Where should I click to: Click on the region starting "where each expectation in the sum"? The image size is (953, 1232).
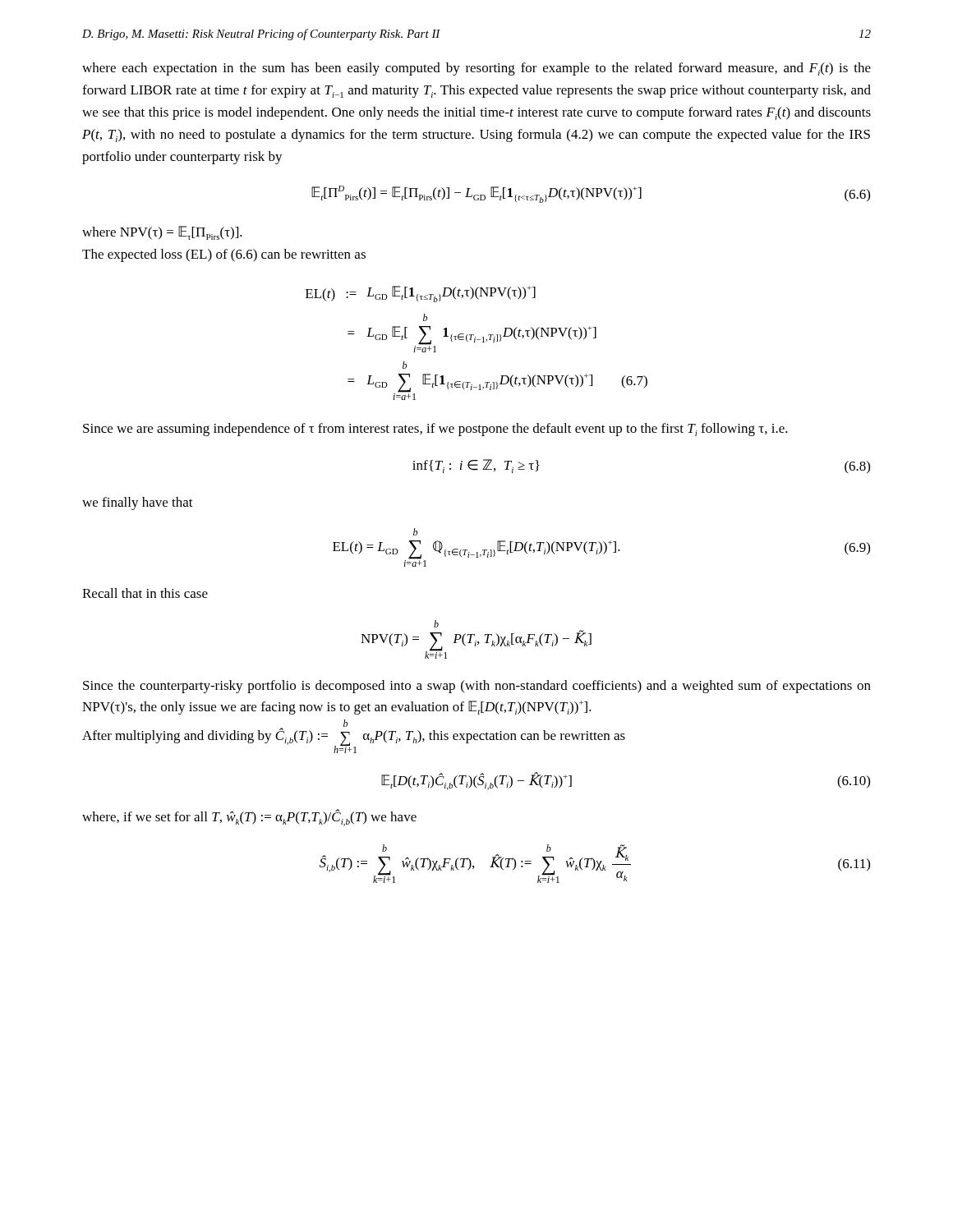(x=476, y=112)
